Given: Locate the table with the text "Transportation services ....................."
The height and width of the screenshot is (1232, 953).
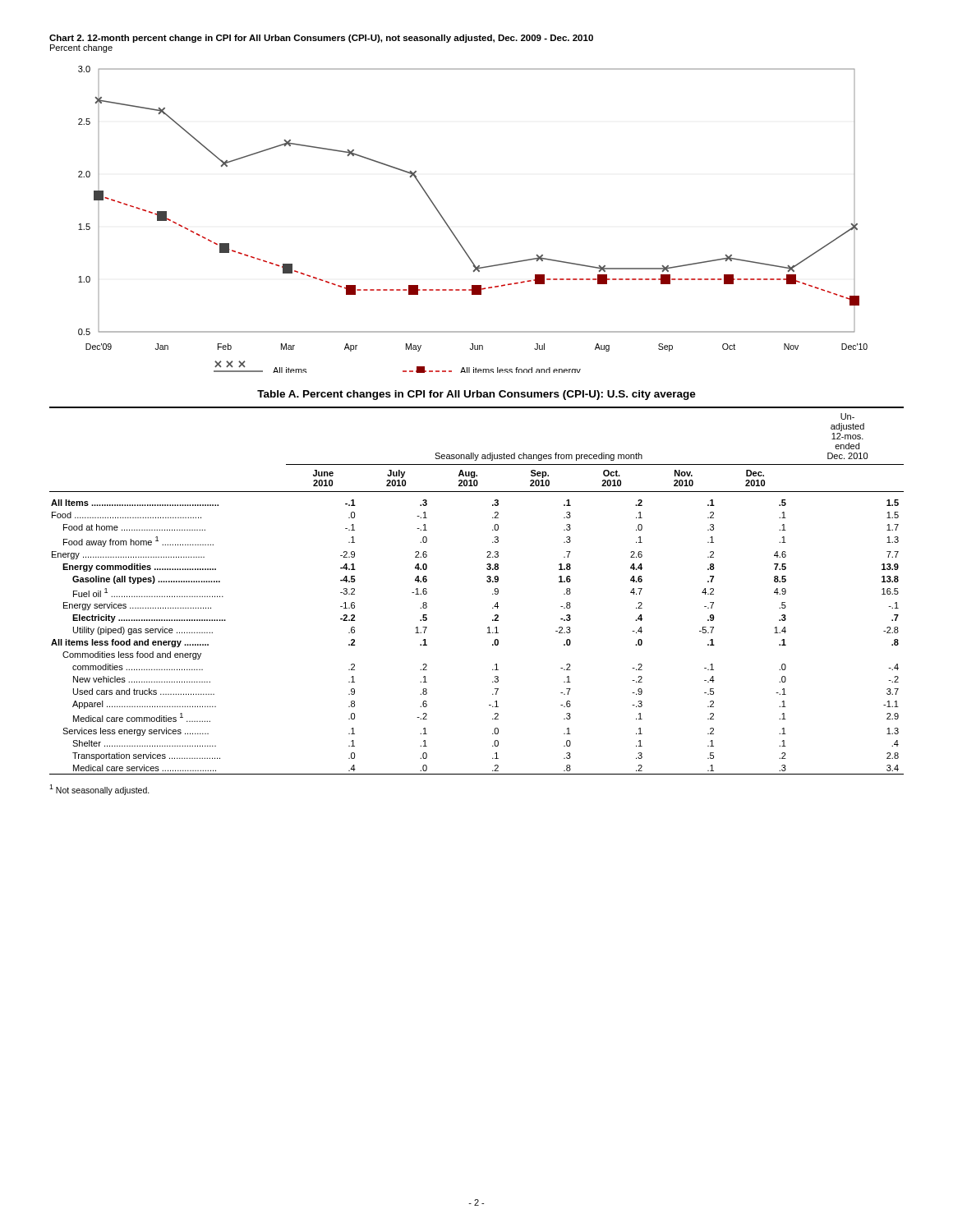Looking at the screenshot, I should [476, 592].
